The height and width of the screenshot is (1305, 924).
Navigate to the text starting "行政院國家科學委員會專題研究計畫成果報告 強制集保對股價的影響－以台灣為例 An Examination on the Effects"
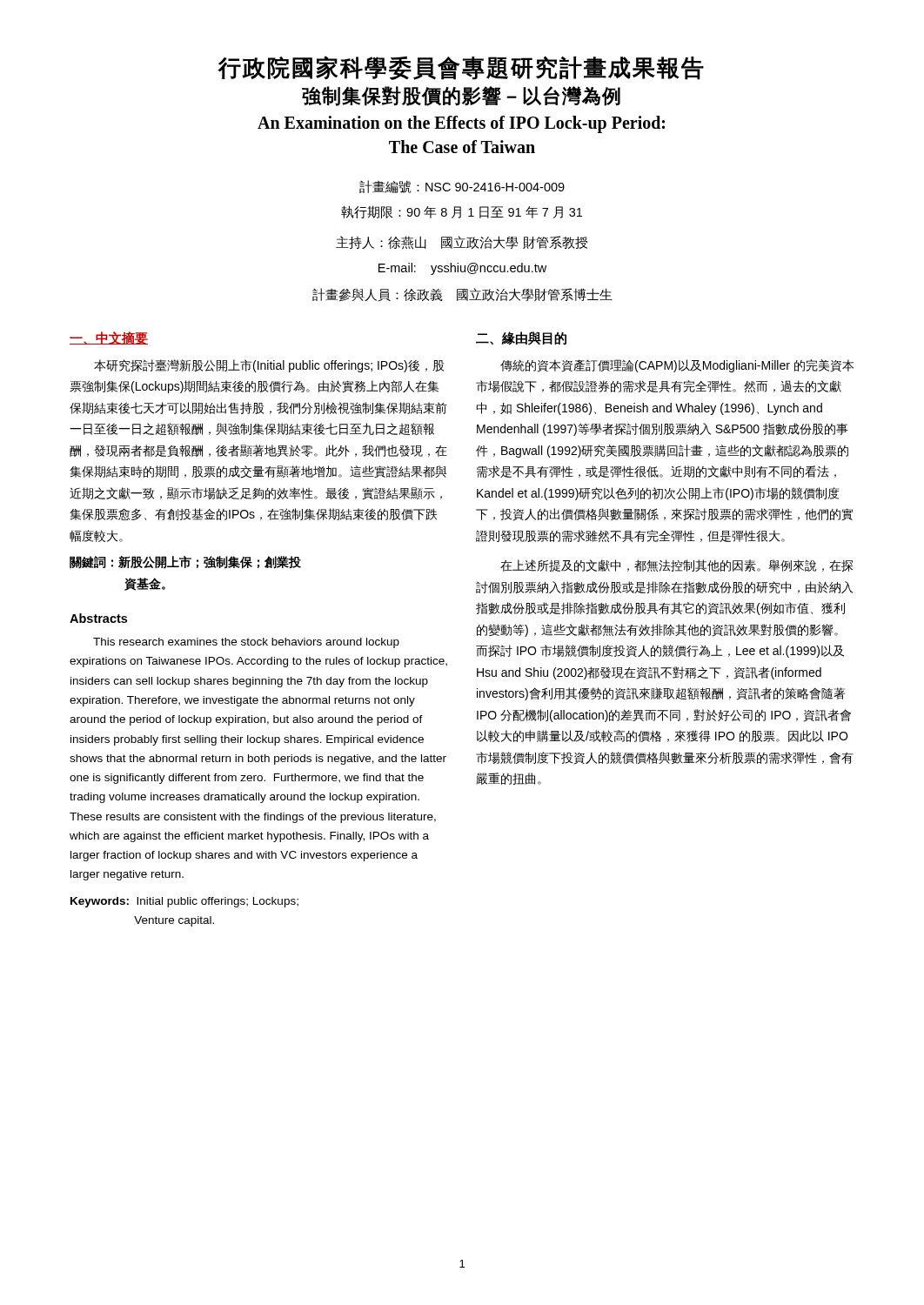click(x=462, y=106)
